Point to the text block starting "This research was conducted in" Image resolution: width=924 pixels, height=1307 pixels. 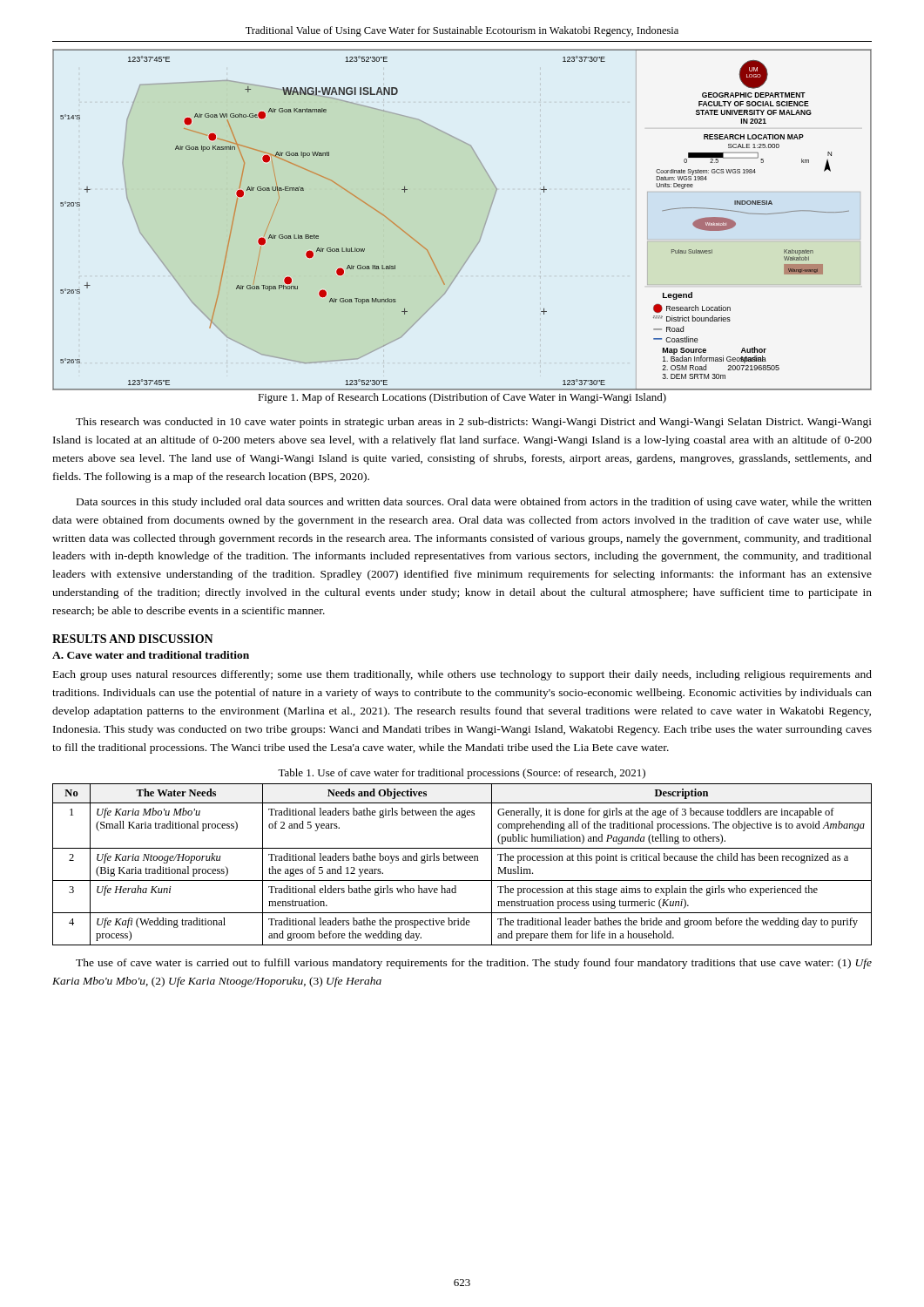click(x=462, y=449)
